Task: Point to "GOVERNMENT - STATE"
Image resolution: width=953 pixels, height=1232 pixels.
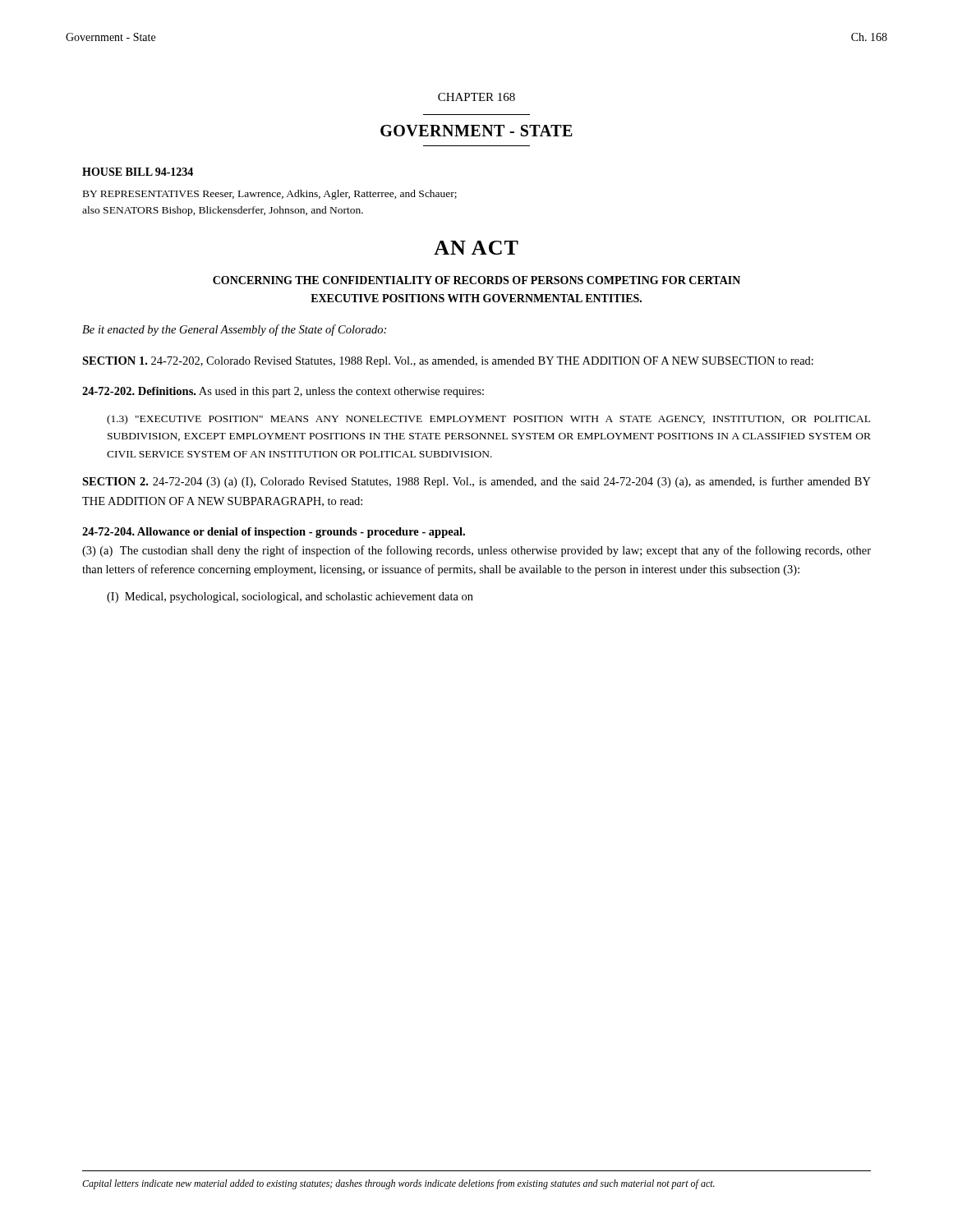Action: [x=476, y=131]
